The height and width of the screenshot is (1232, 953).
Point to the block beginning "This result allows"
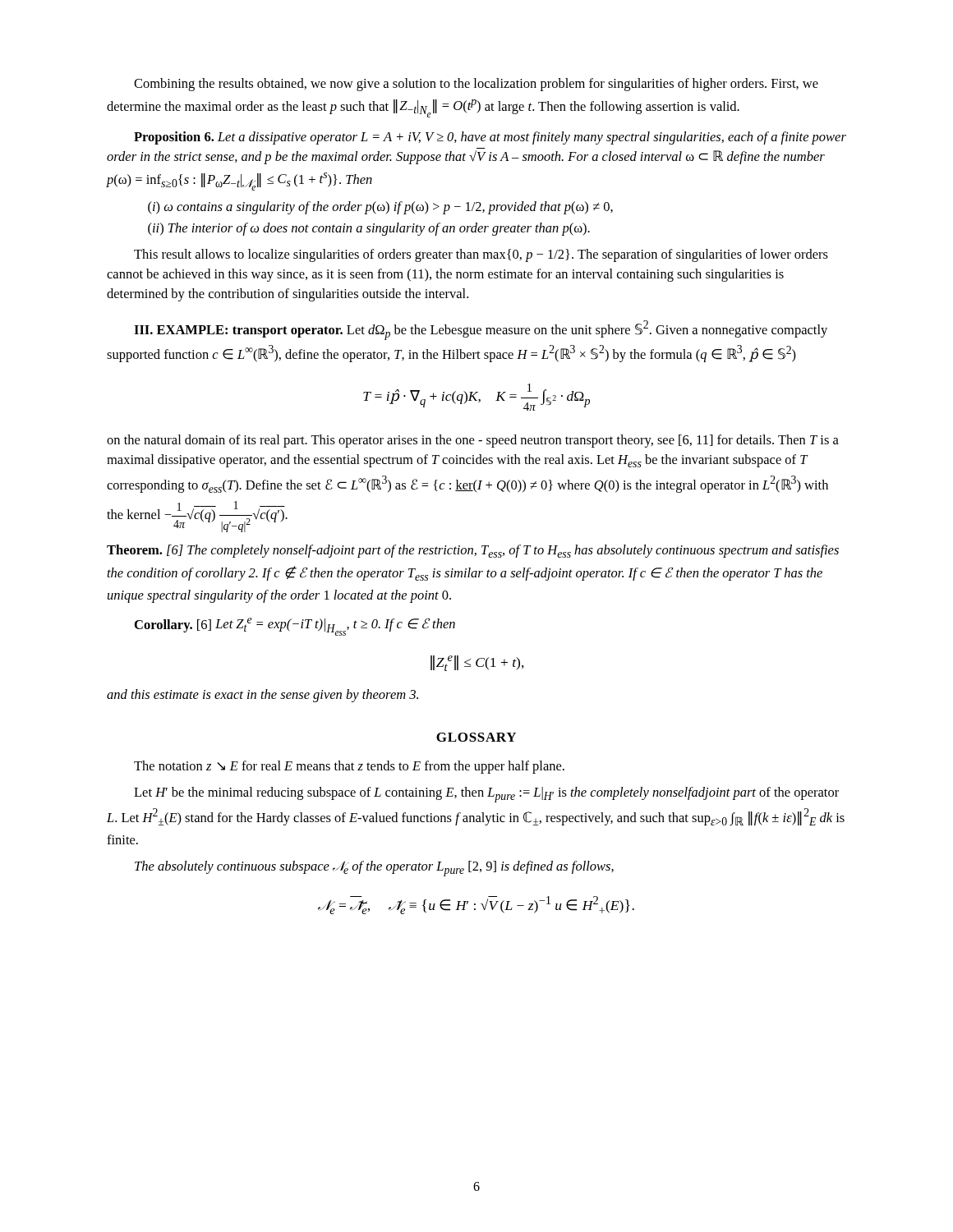pos(476,274)
